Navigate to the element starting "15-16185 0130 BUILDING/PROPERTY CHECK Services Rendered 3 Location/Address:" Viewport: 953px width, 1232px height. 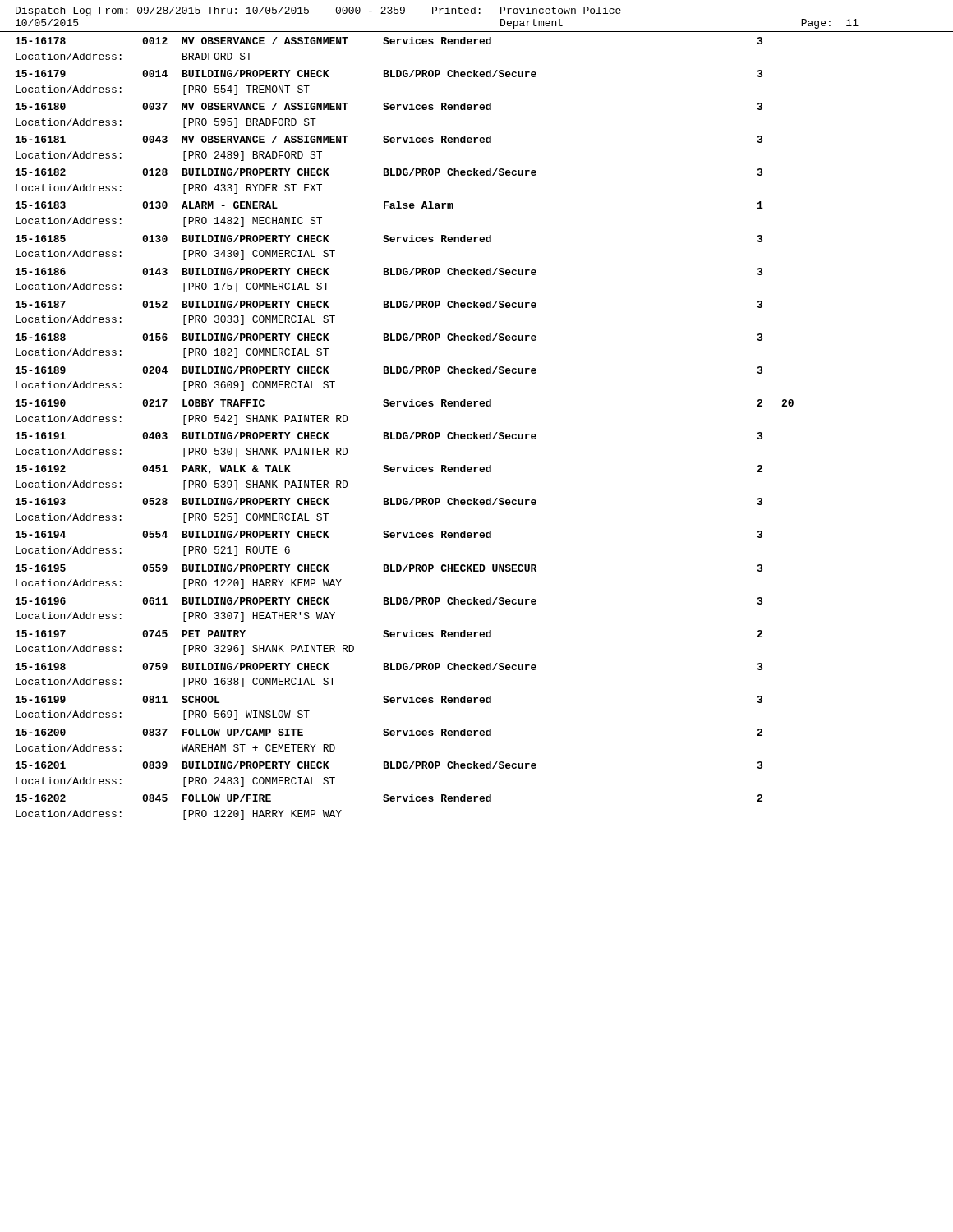click(476, 248)
